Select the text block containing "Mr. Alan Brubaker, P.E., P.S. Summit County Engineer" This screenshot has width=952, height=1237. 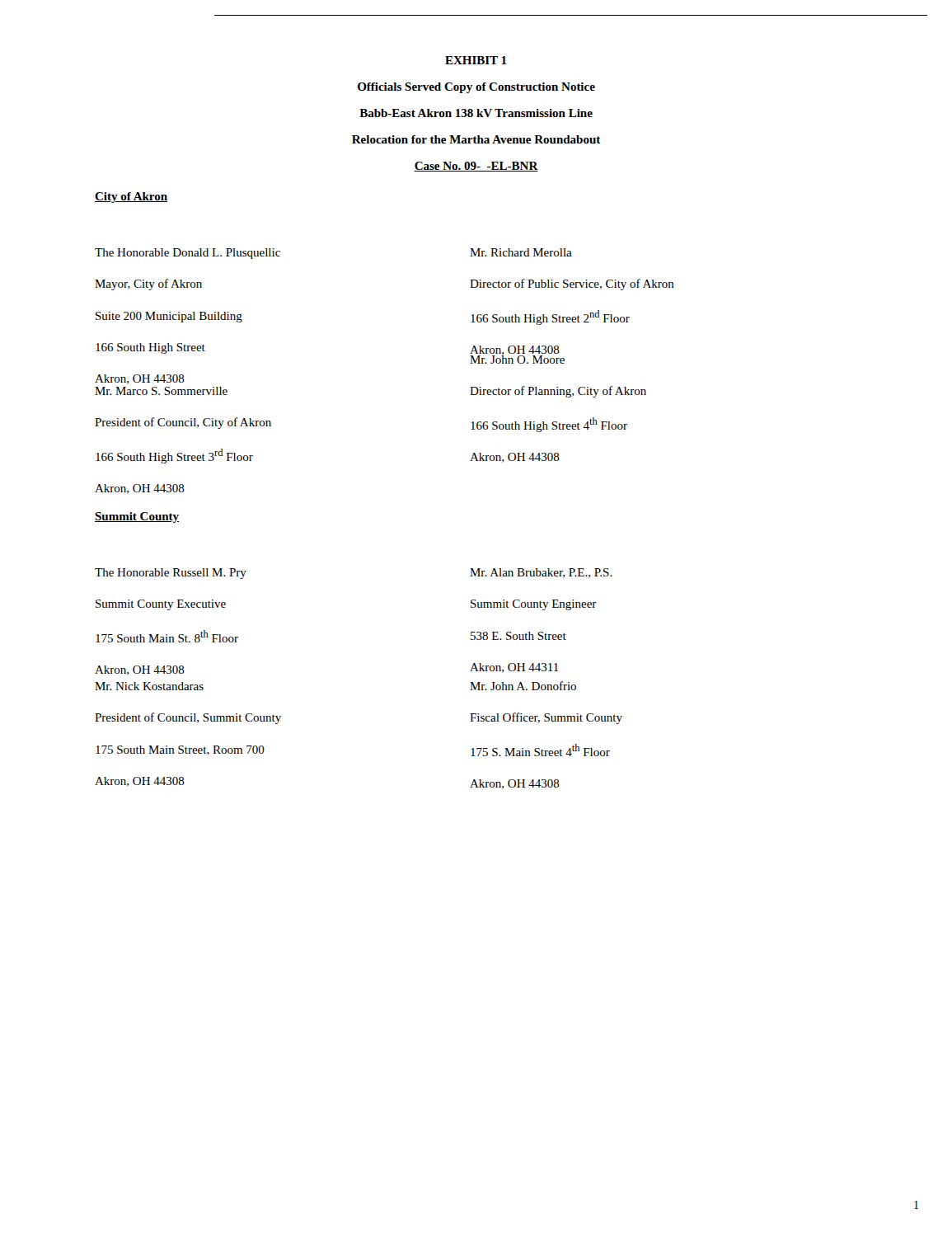pyautogui.click(x=541, y=620)
